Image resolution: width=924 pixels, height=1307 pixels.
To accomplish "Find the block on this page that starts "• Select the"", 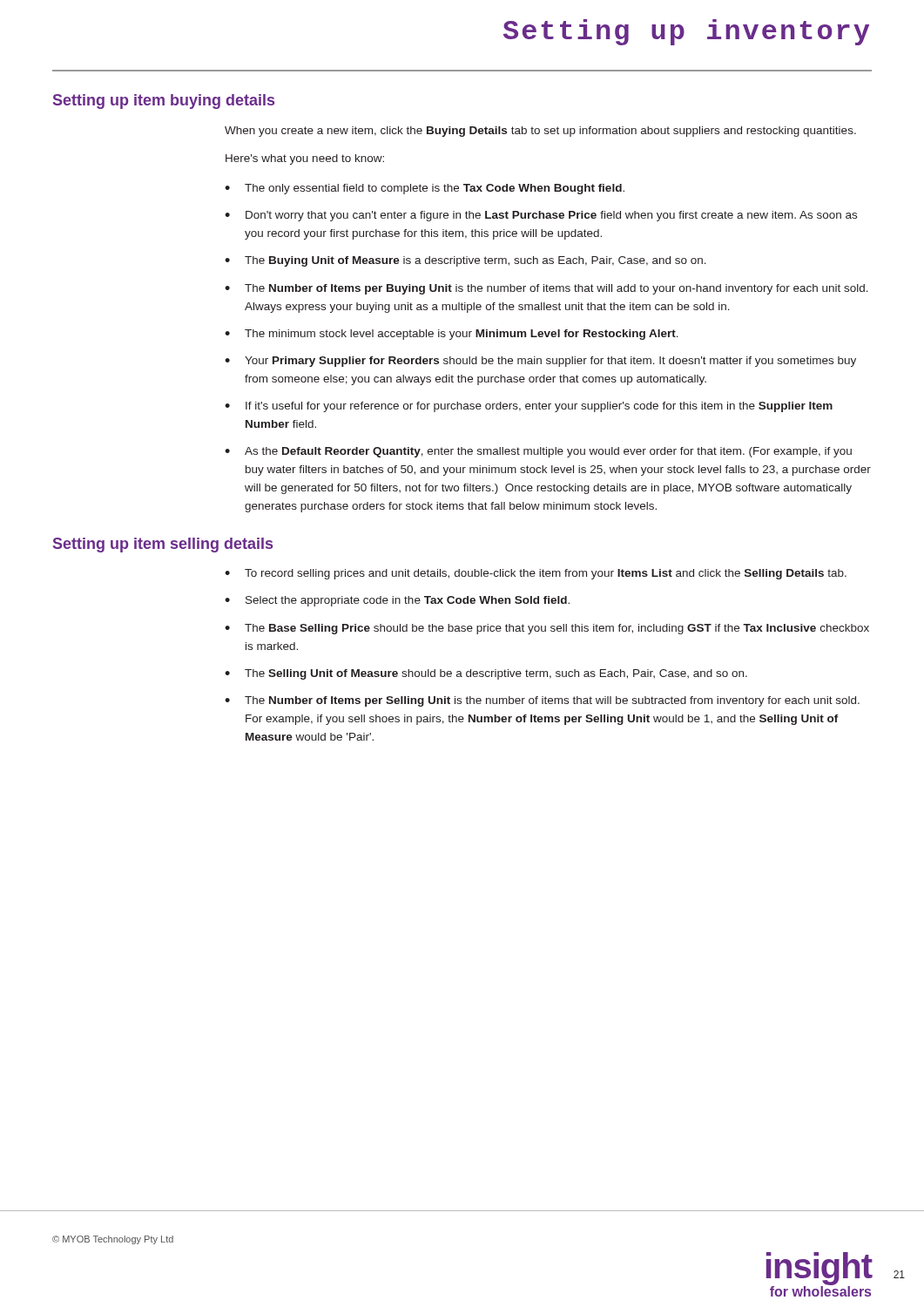I will pyautogui.click(x=398, y=601).
